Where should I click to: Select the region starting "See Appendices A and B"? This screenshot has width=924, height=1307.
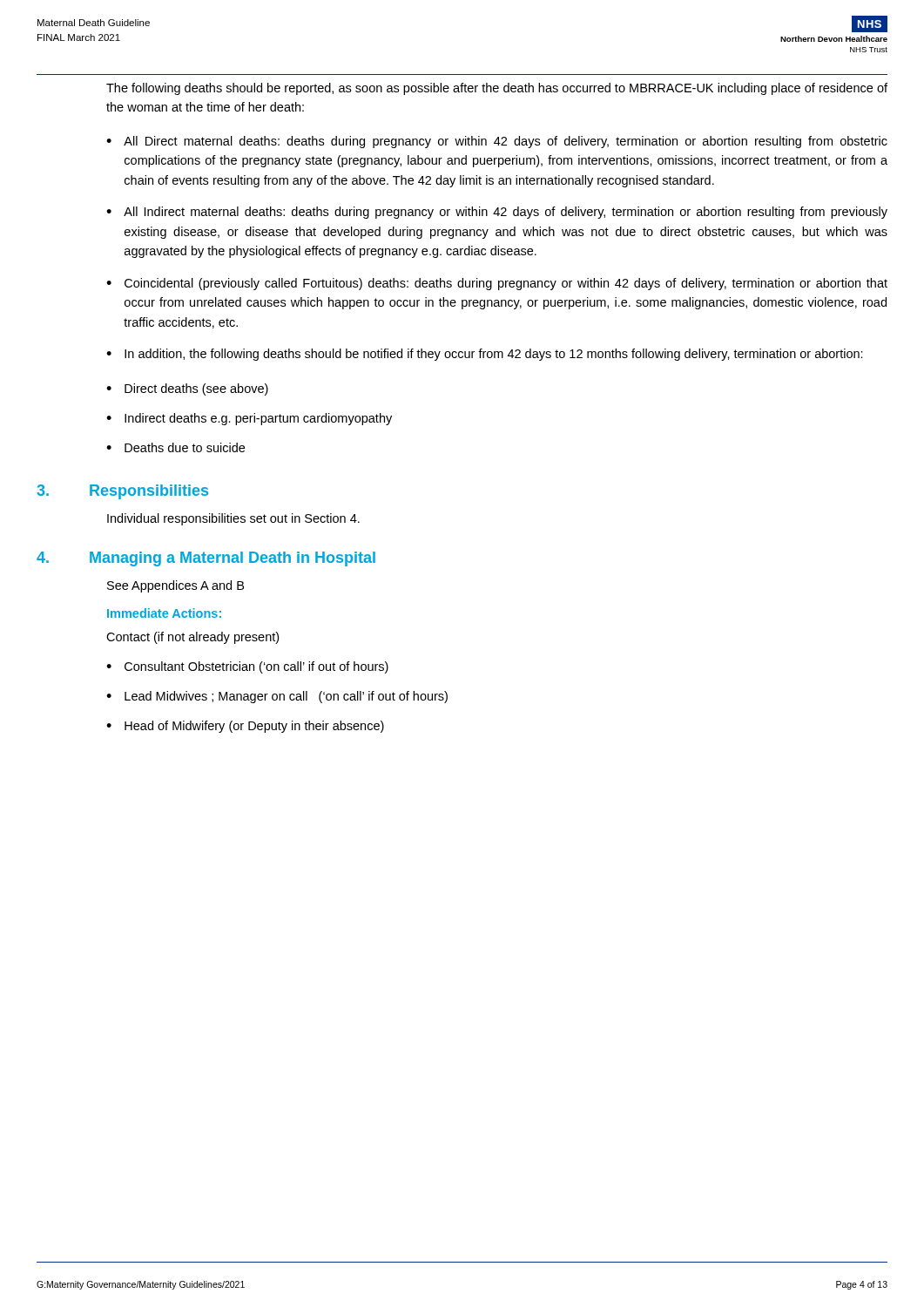tap(175, 586)
